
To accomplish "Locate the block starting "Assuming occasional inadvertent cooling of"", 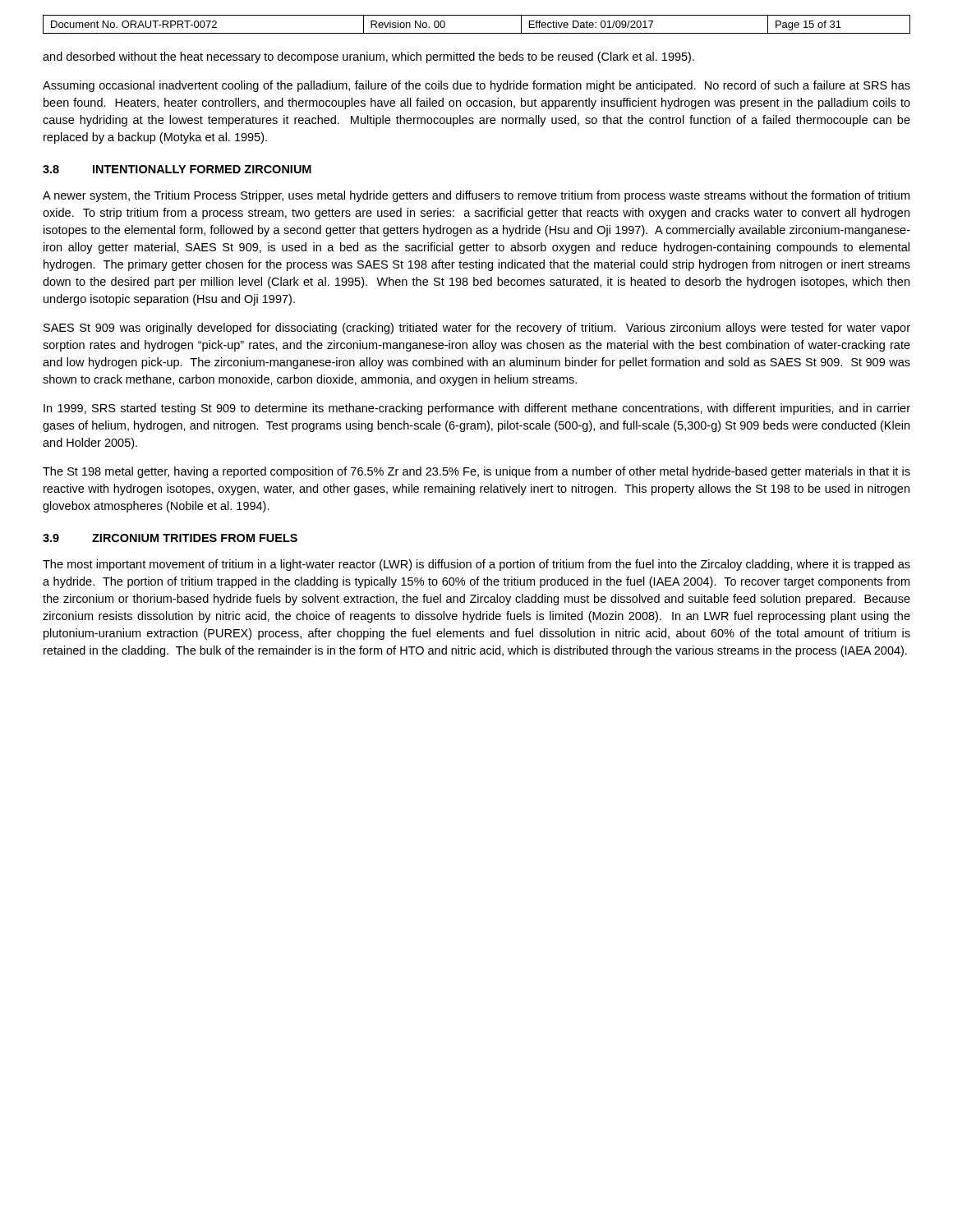I will pyautogui.click(x=476, y=111).
